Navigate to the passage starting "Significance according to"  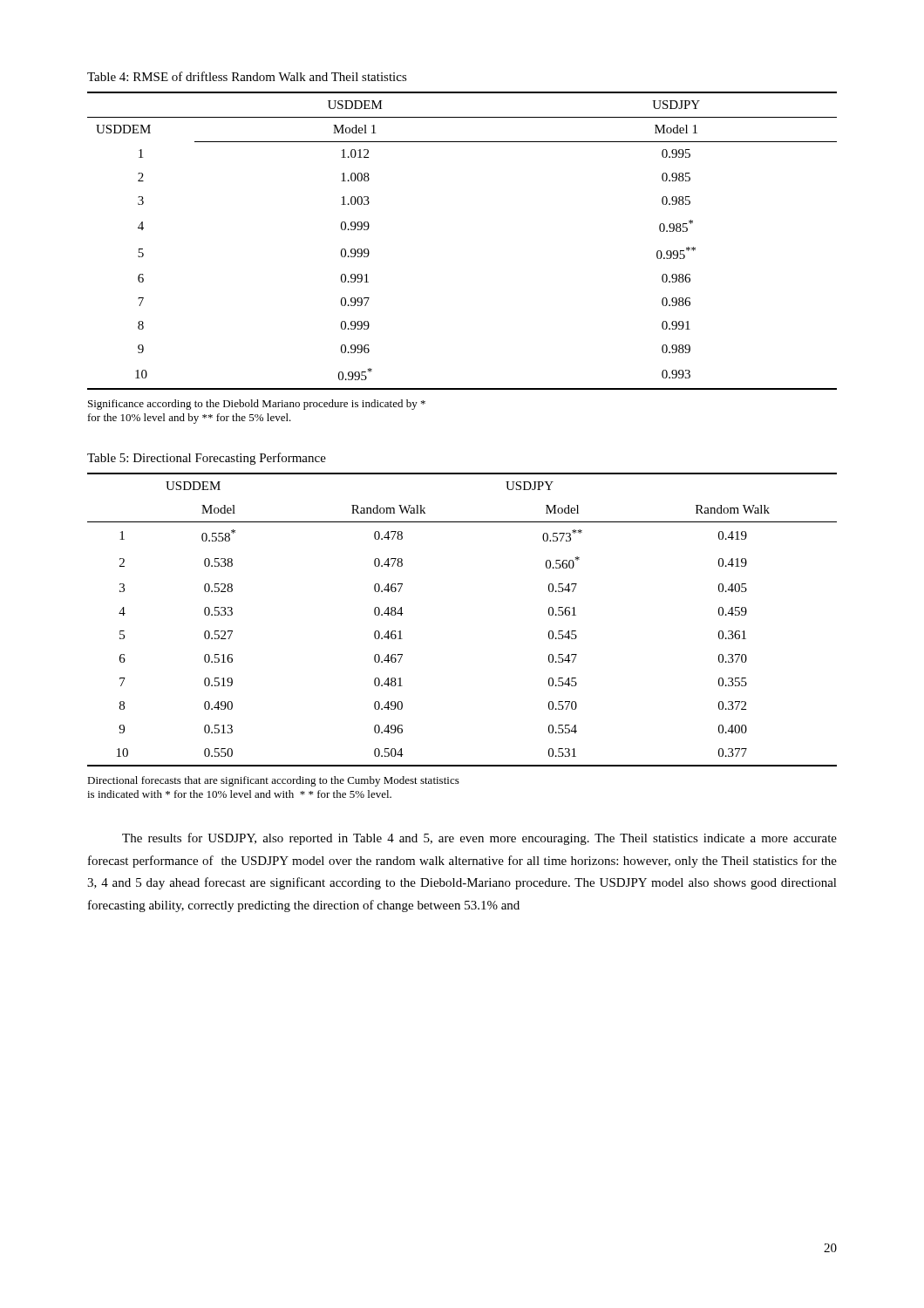click(x=256, y=410)
